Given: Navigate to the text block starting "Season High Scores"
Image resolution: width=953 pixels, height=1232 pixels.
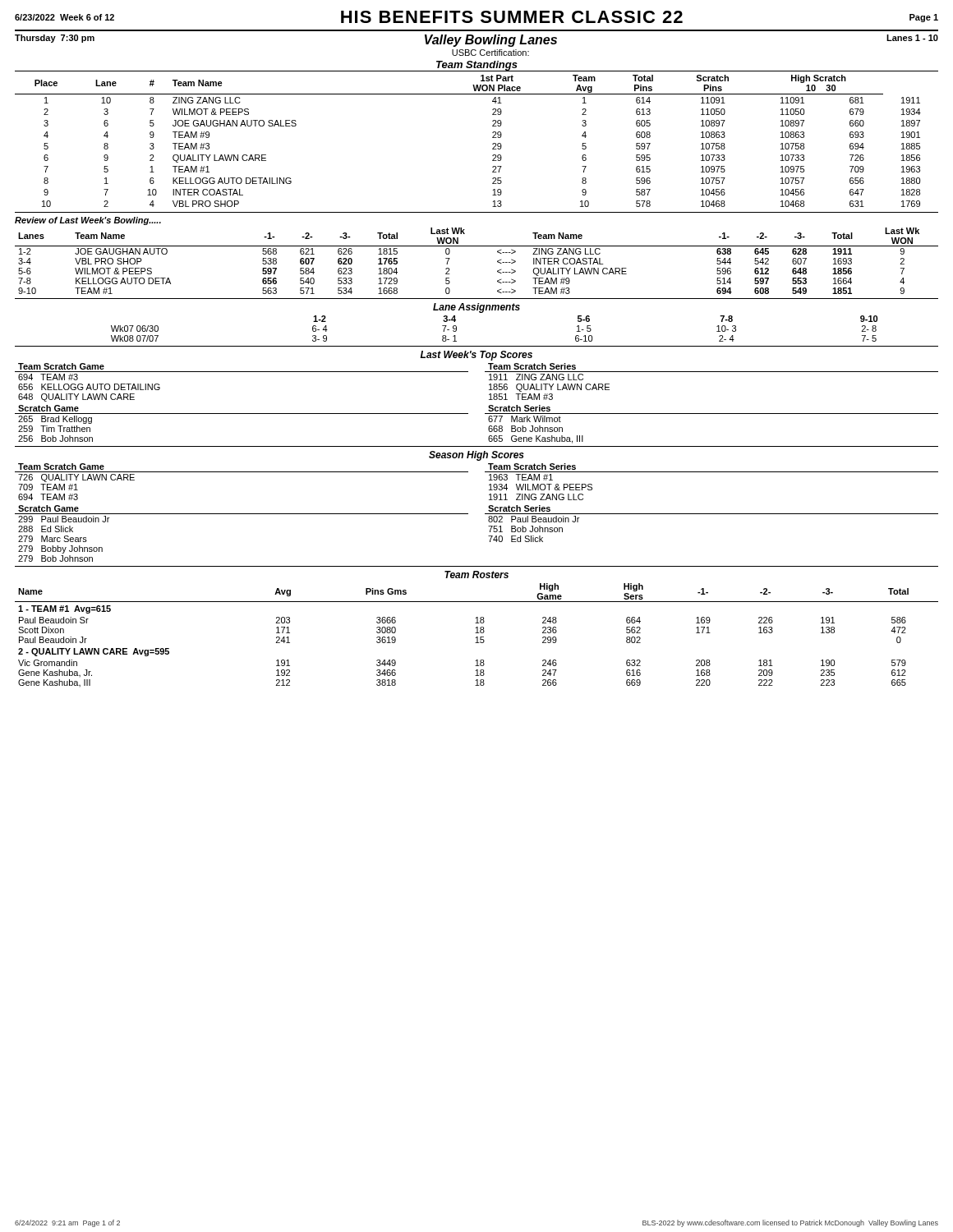Looking at the screenshot, I should pyautogui.click(x=476, y=455).
